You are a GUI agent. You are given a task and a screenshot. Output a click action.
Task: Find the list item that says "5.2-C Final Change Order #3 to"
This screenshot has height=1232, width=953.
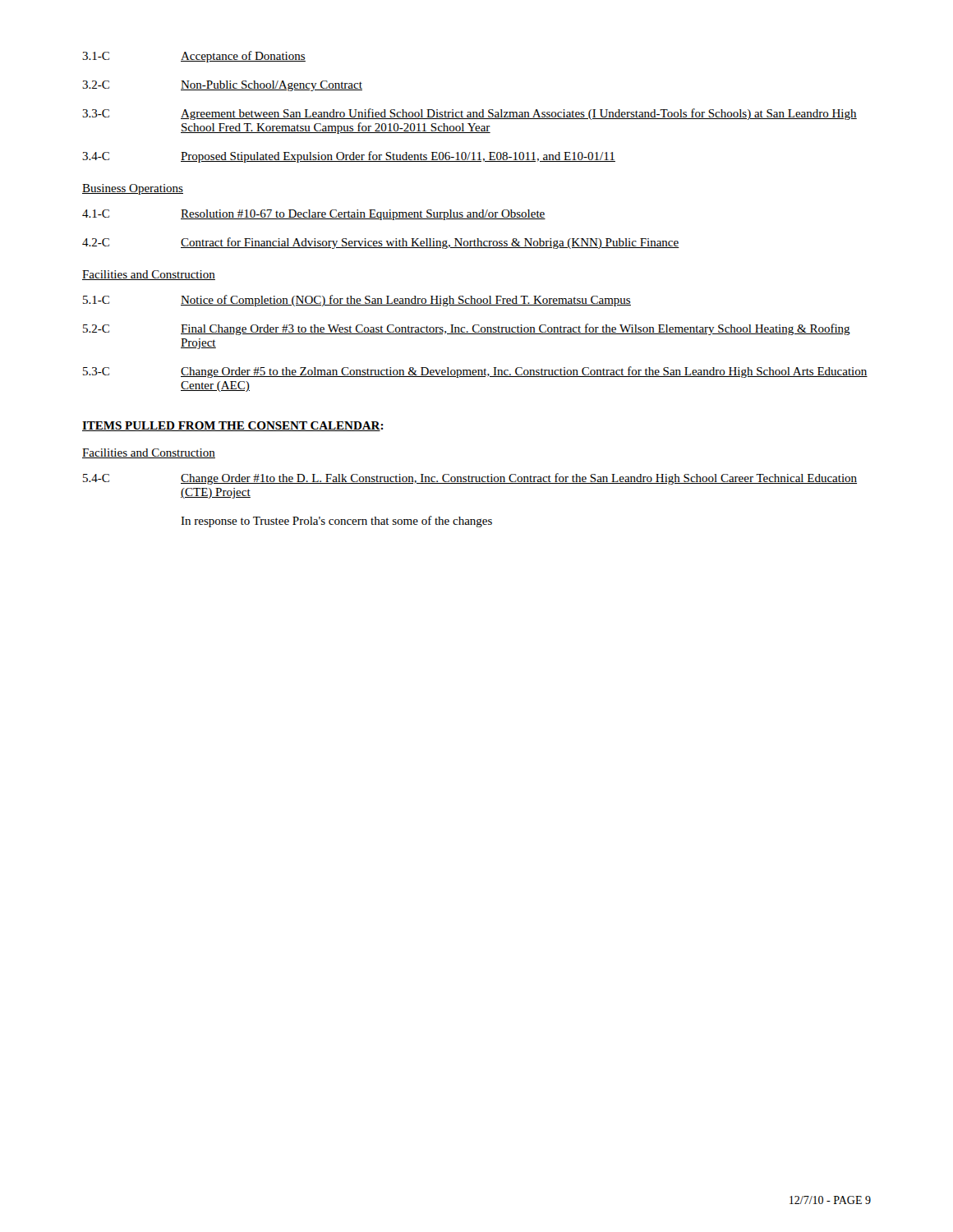pyautogui.click(x=485, y=336)
